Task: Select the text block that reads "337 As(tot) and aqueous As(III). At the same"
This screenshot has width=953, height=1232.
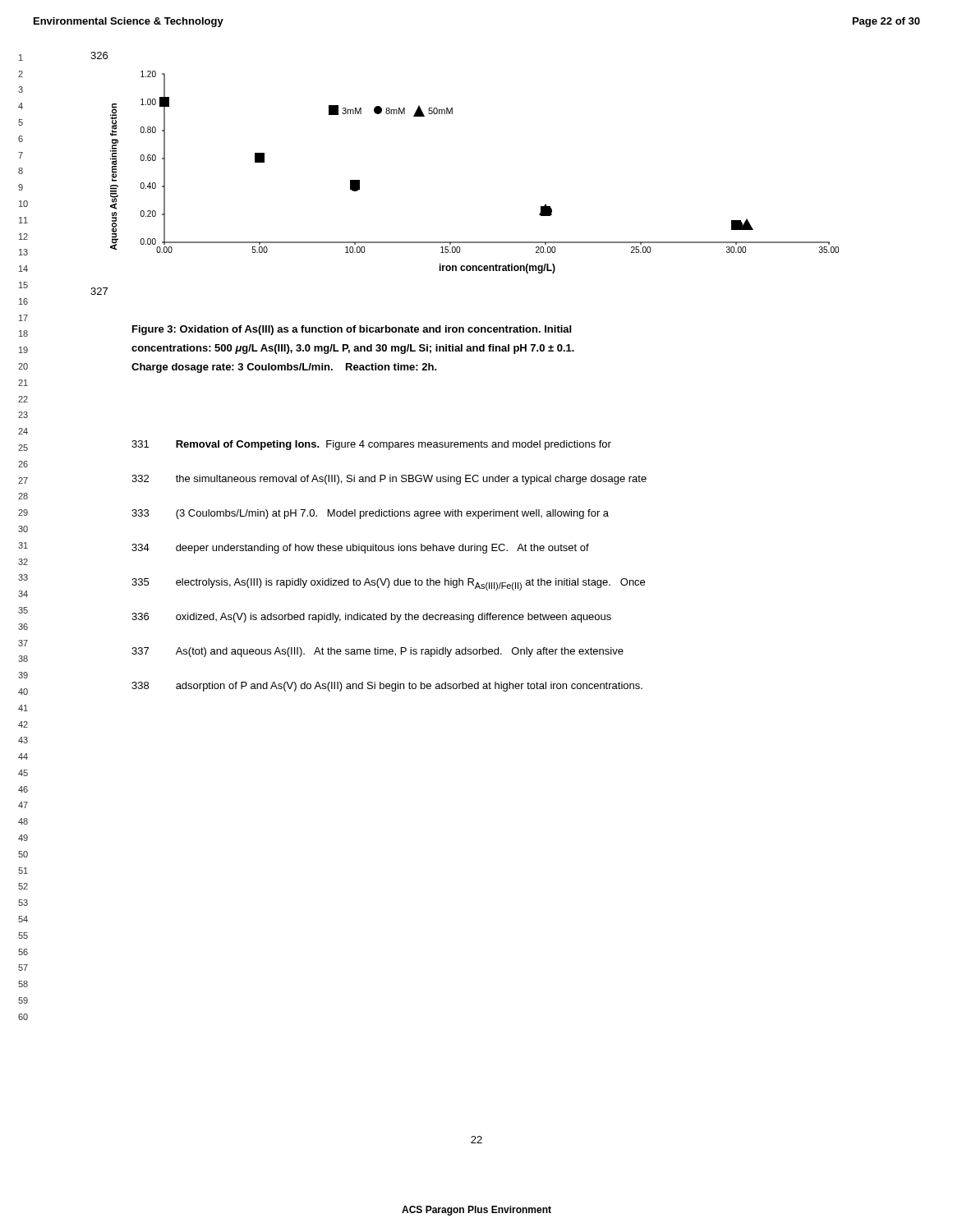Action: (377, 651)
